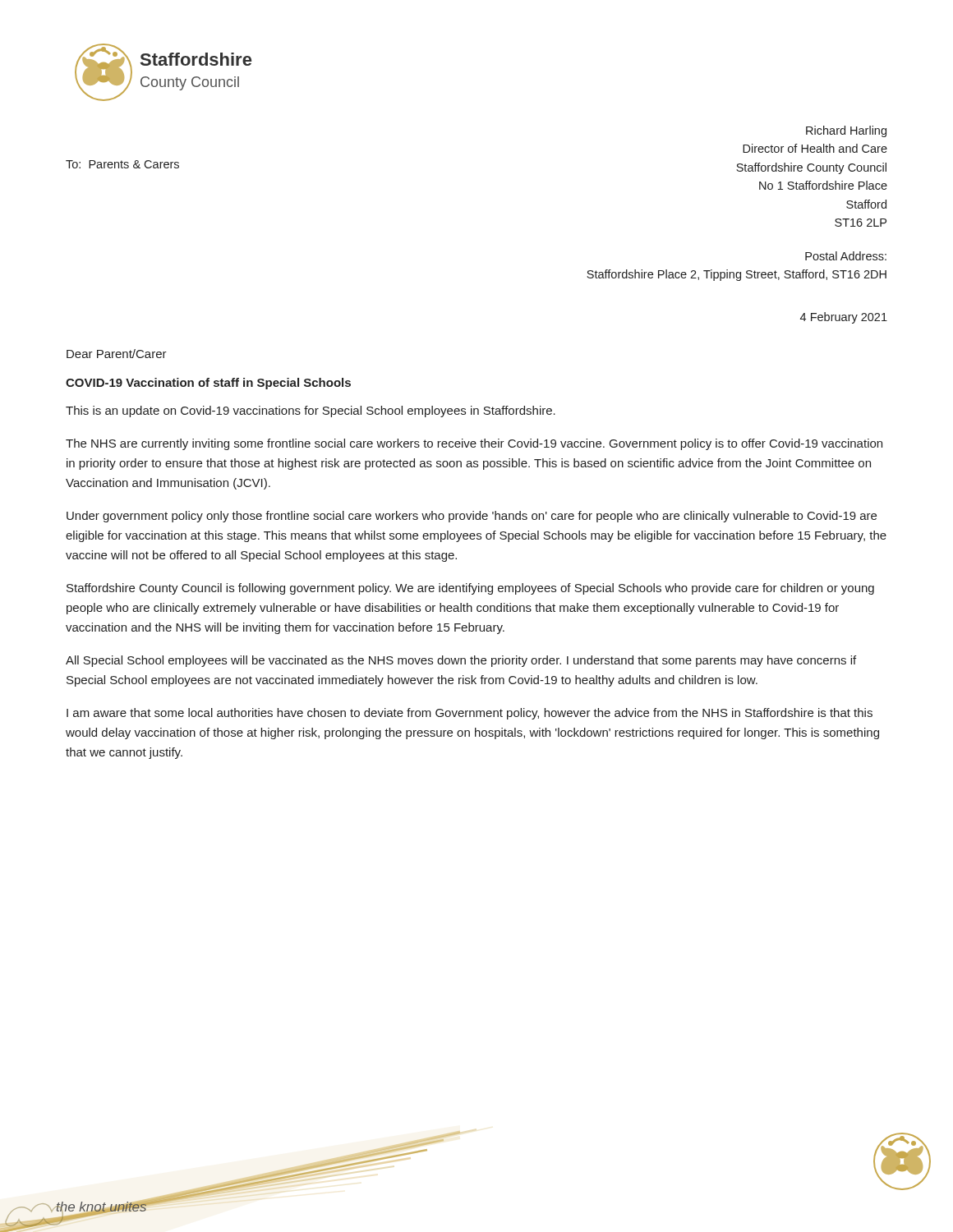953x1232 pixels.
Task: Point to the block beginning "Richard Harling Director of Health and"
Action: pyautogui.click(x=812, y=177)
